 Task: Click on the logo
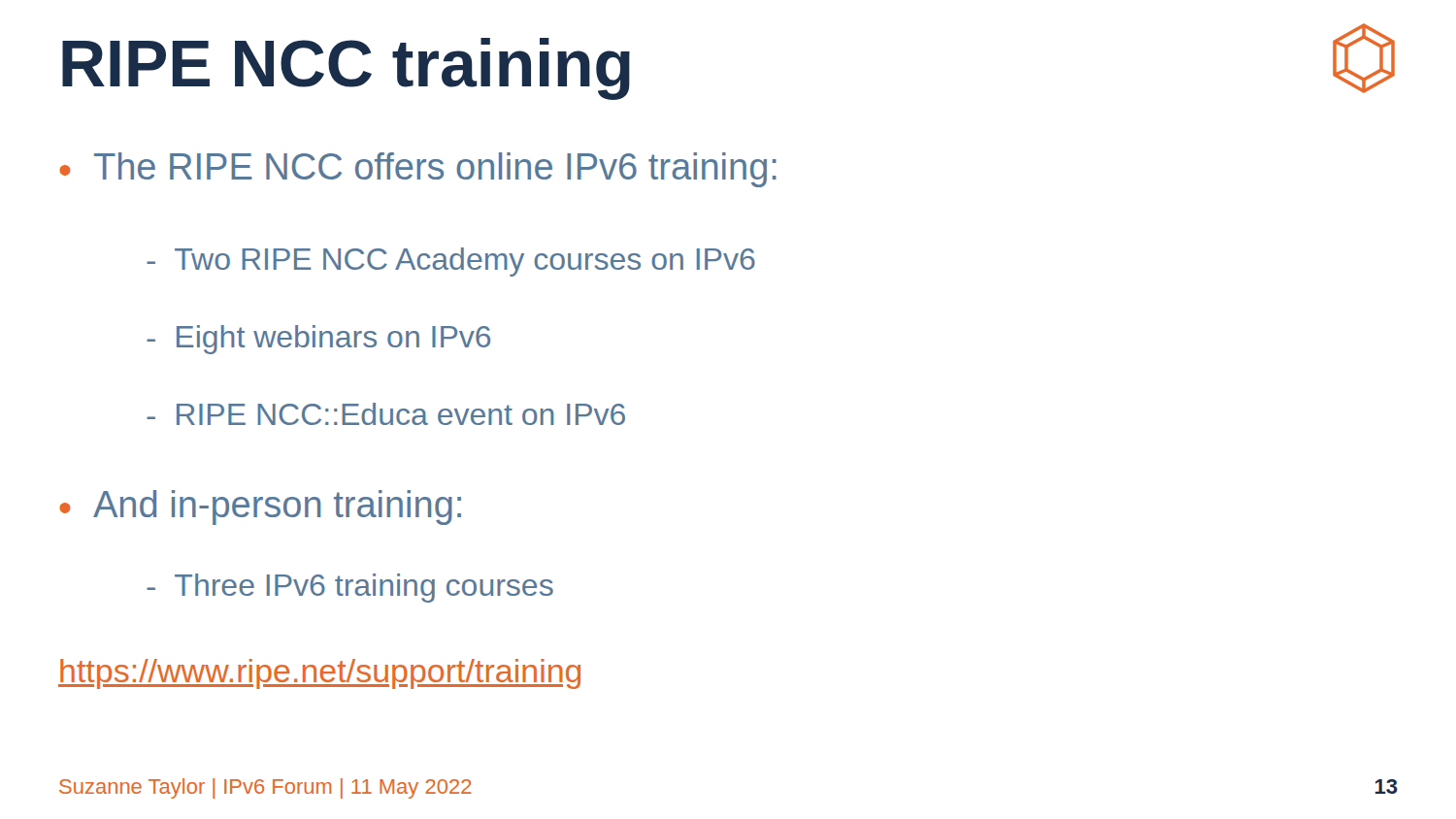[1364, 60]
